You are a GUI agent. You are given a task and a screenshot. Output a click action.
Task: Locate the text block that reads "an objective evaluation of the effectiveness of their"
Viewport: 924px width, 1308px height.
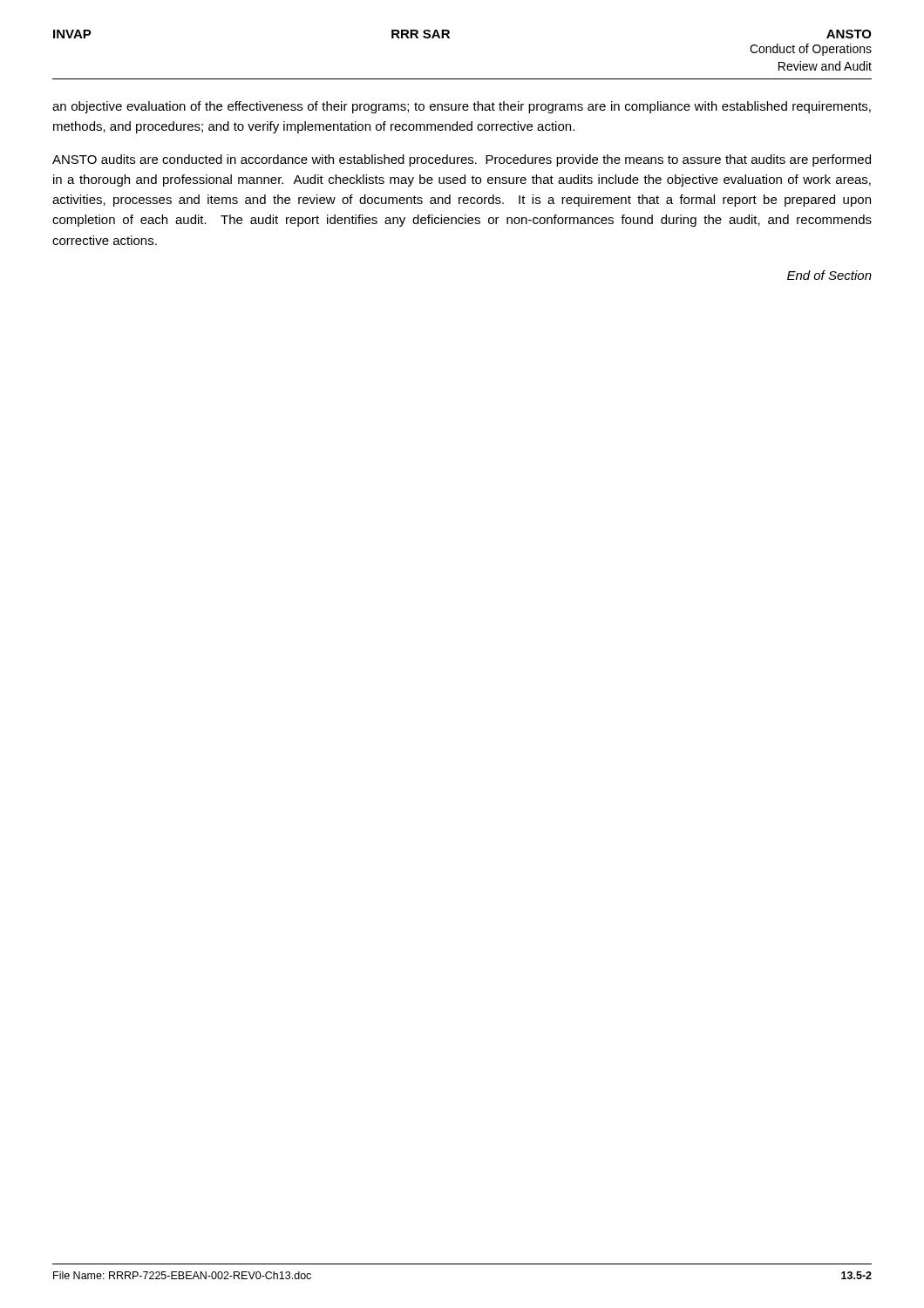click(x=462, y=116)
